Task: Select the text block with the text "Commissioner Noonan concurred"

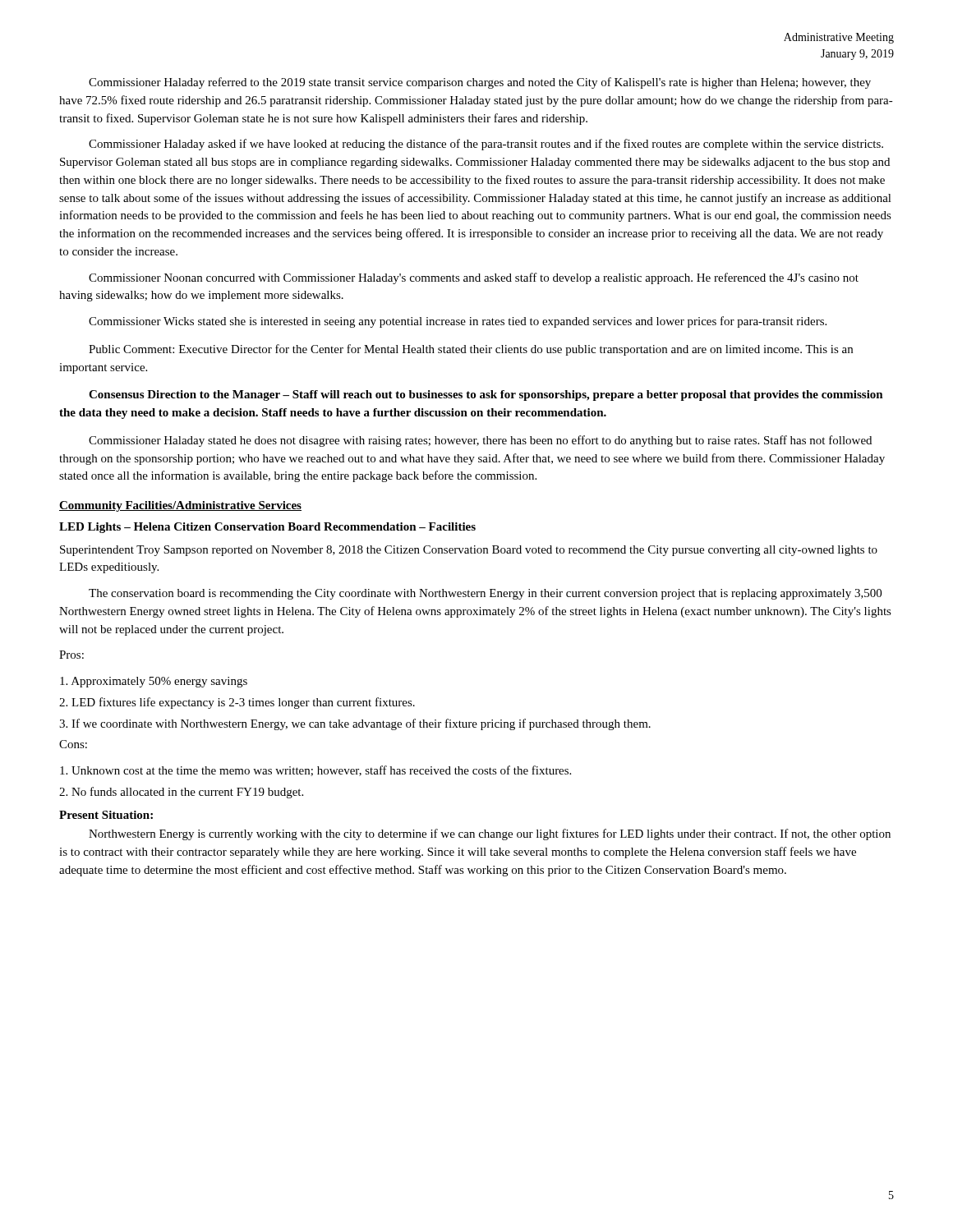Action: pyautogui.click(x=459, y=286)
